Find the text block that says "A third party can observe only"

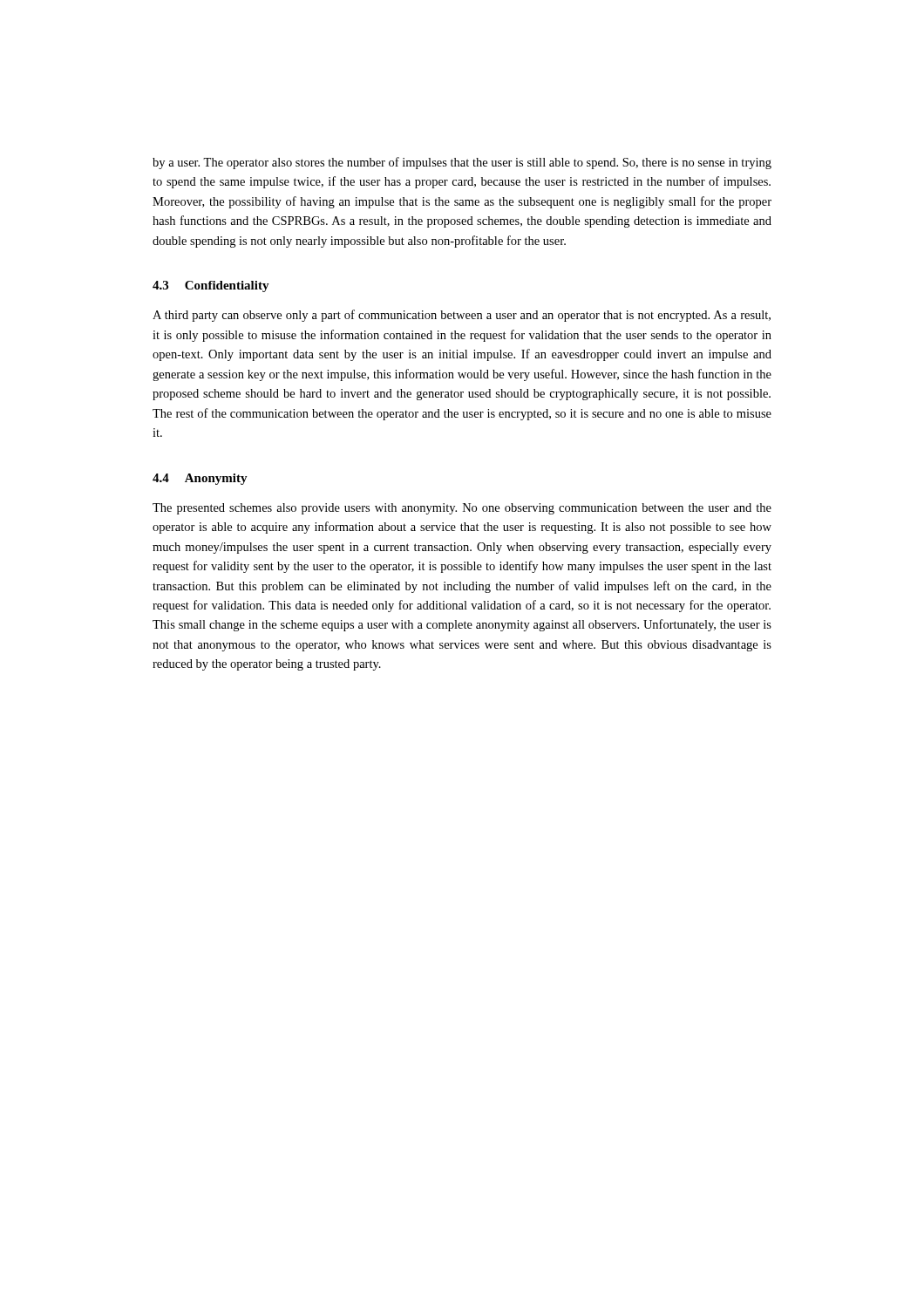tap(462, 374)
